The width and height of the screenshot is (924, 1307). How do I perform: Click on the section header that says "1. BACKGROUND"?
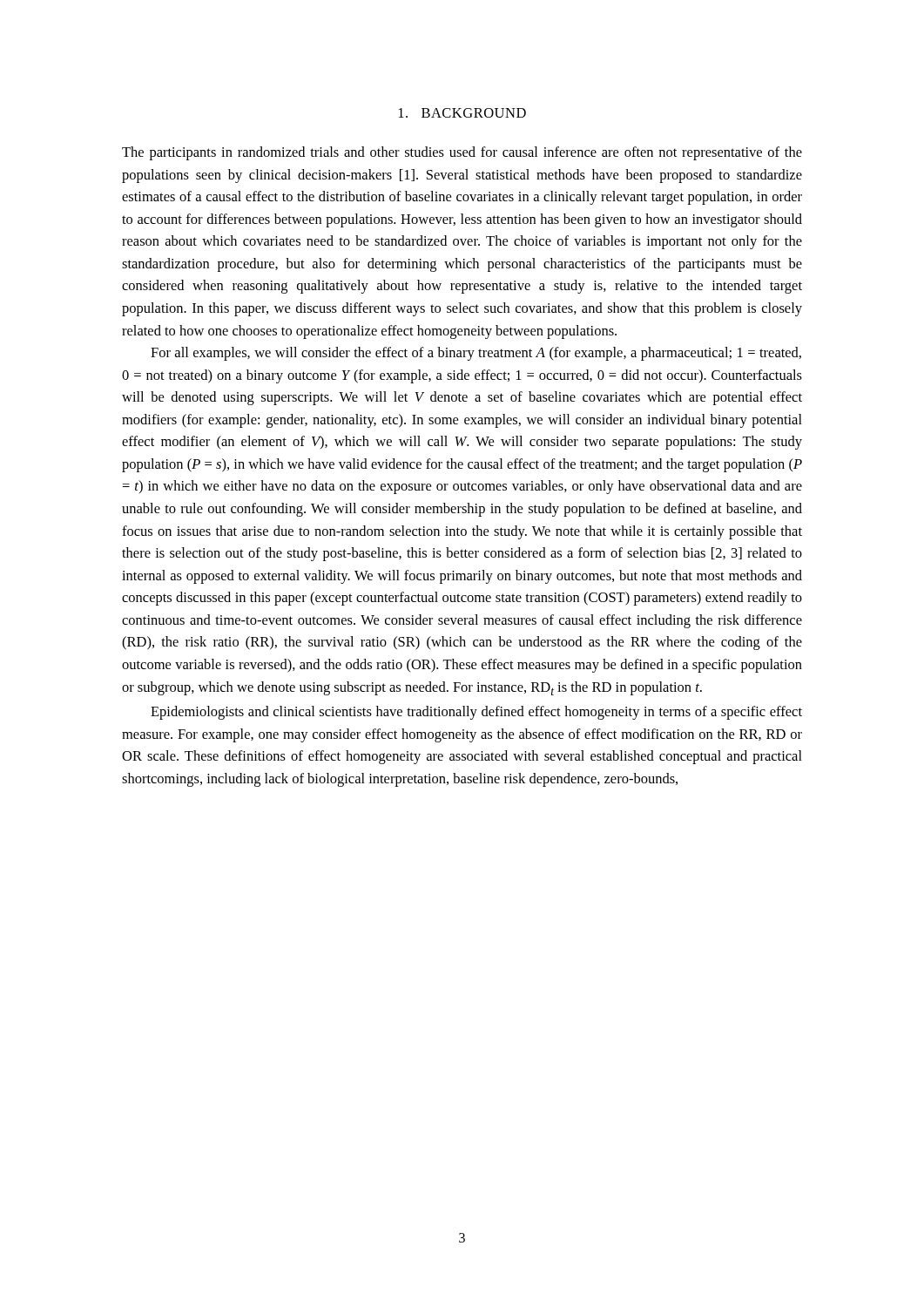462,113
